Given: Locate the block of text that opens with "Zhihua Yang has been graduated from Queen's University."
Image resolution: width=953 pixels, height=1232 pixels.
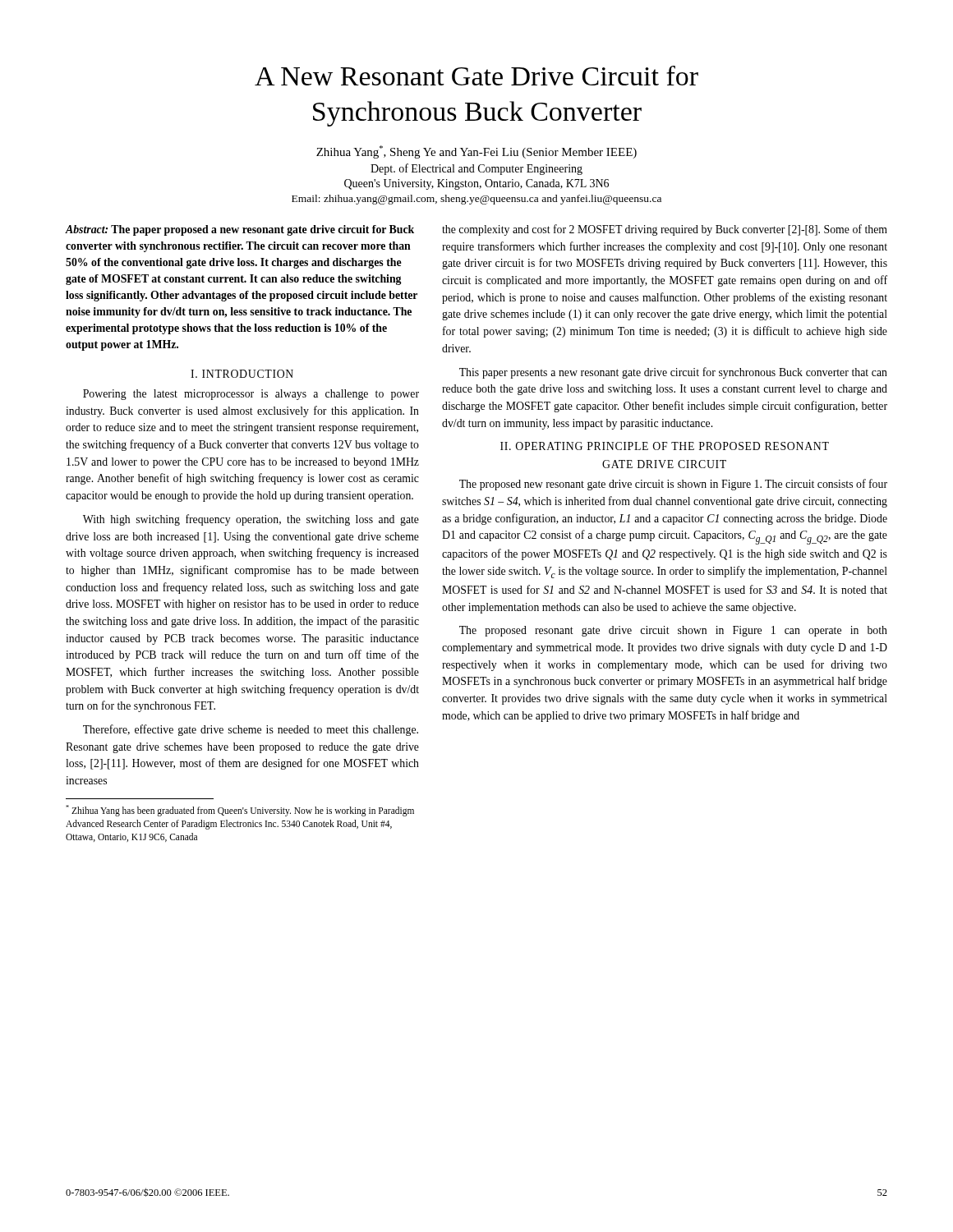Looking at the screenshot, I should (x=242, y=823).
